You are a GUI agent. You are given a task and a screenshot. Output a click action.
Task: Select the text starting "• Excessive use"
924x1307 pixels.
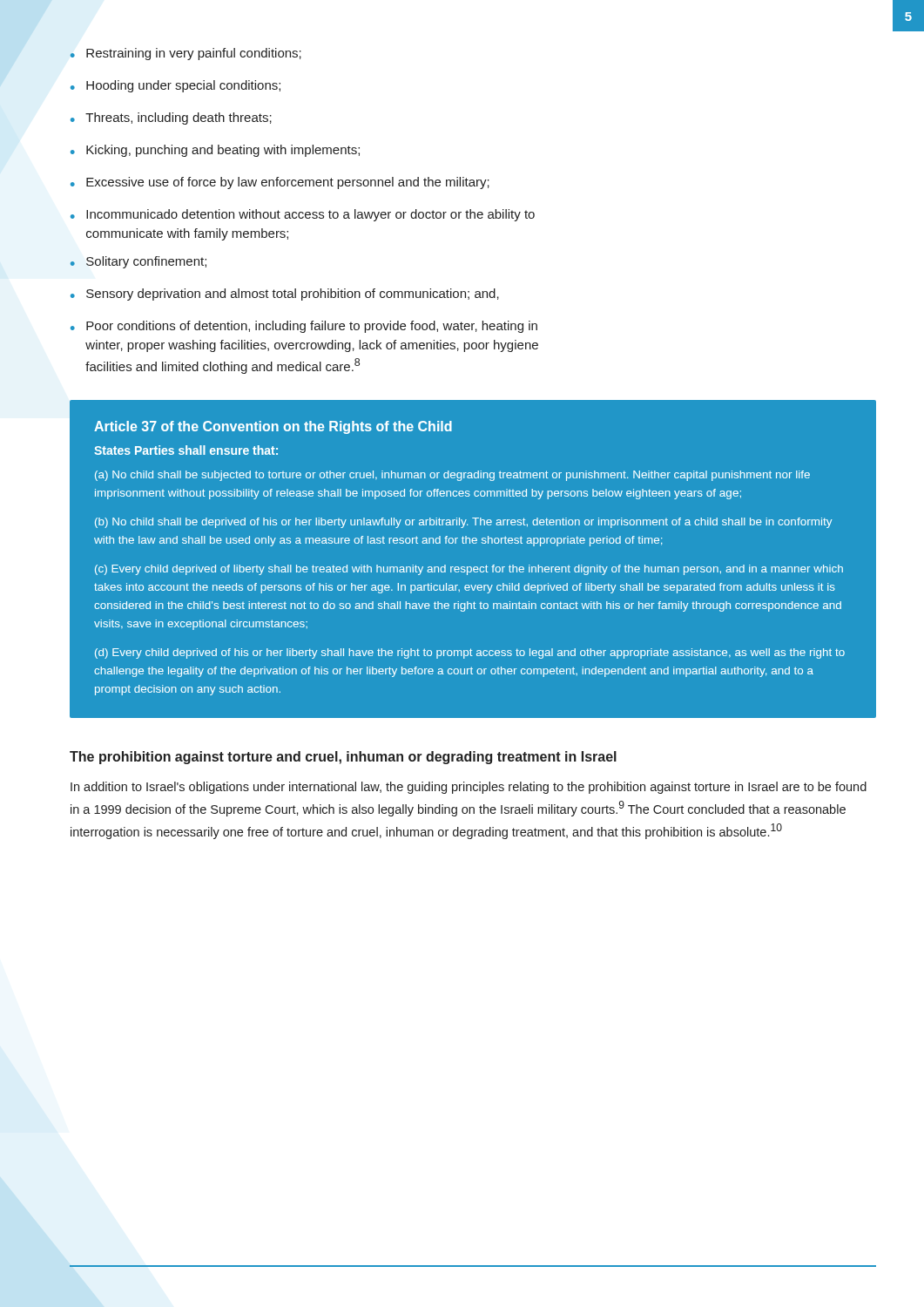(x=280, y=185)
